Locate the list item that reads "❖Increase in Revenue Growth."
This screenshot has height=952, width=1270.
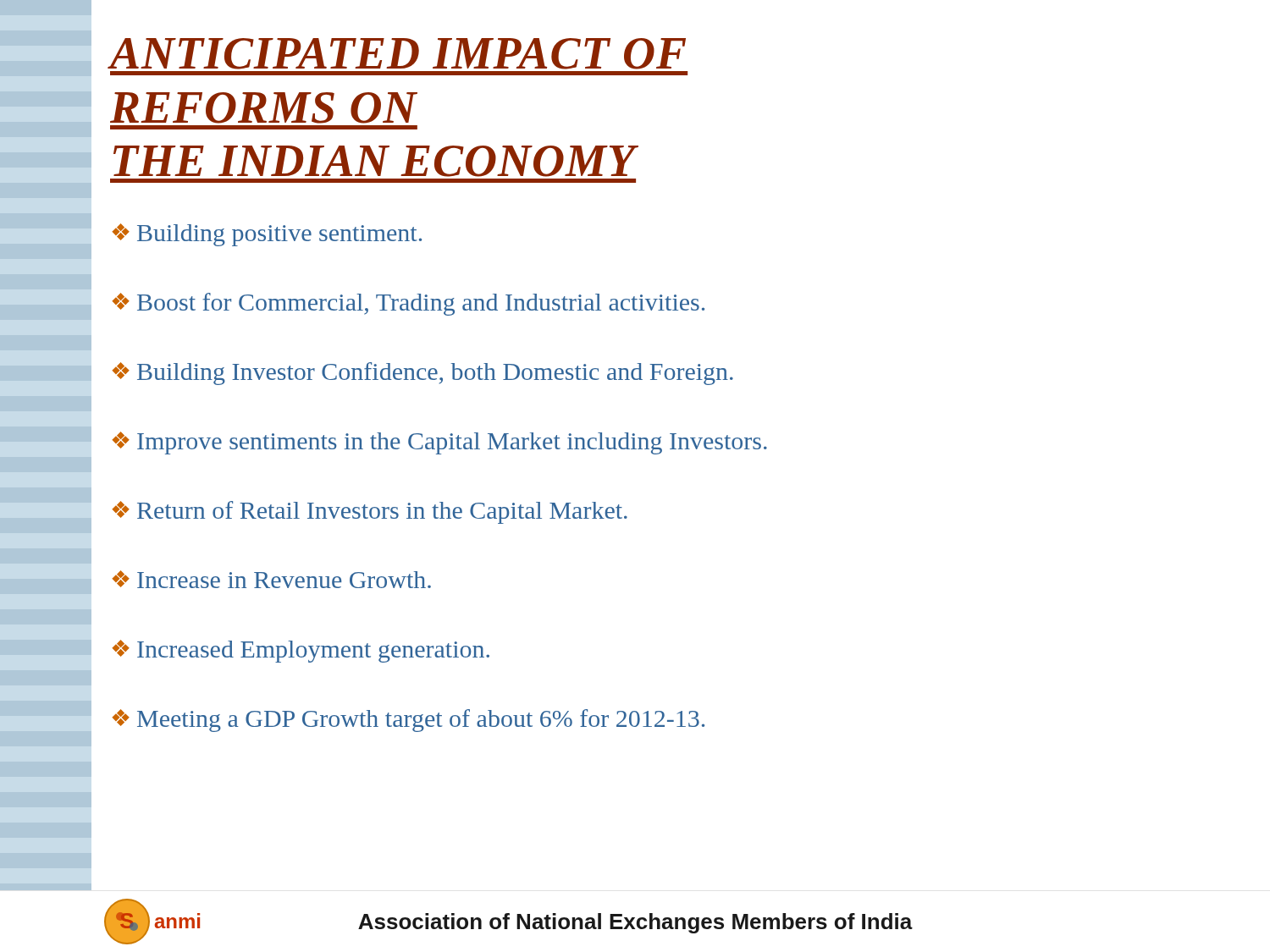point(271,580)
